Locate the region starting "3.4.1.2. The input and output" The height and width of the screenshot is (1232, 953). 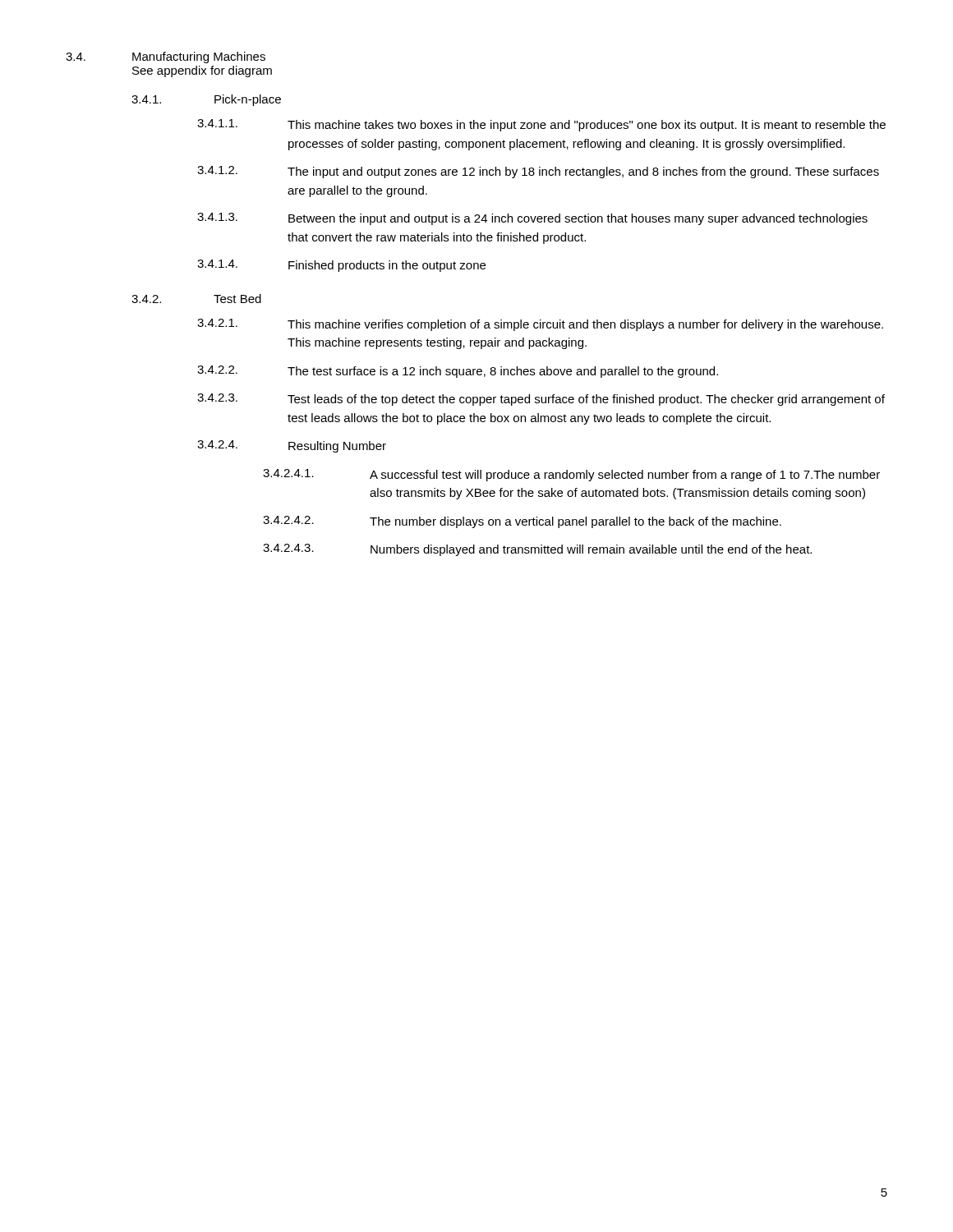coord(542,181)
